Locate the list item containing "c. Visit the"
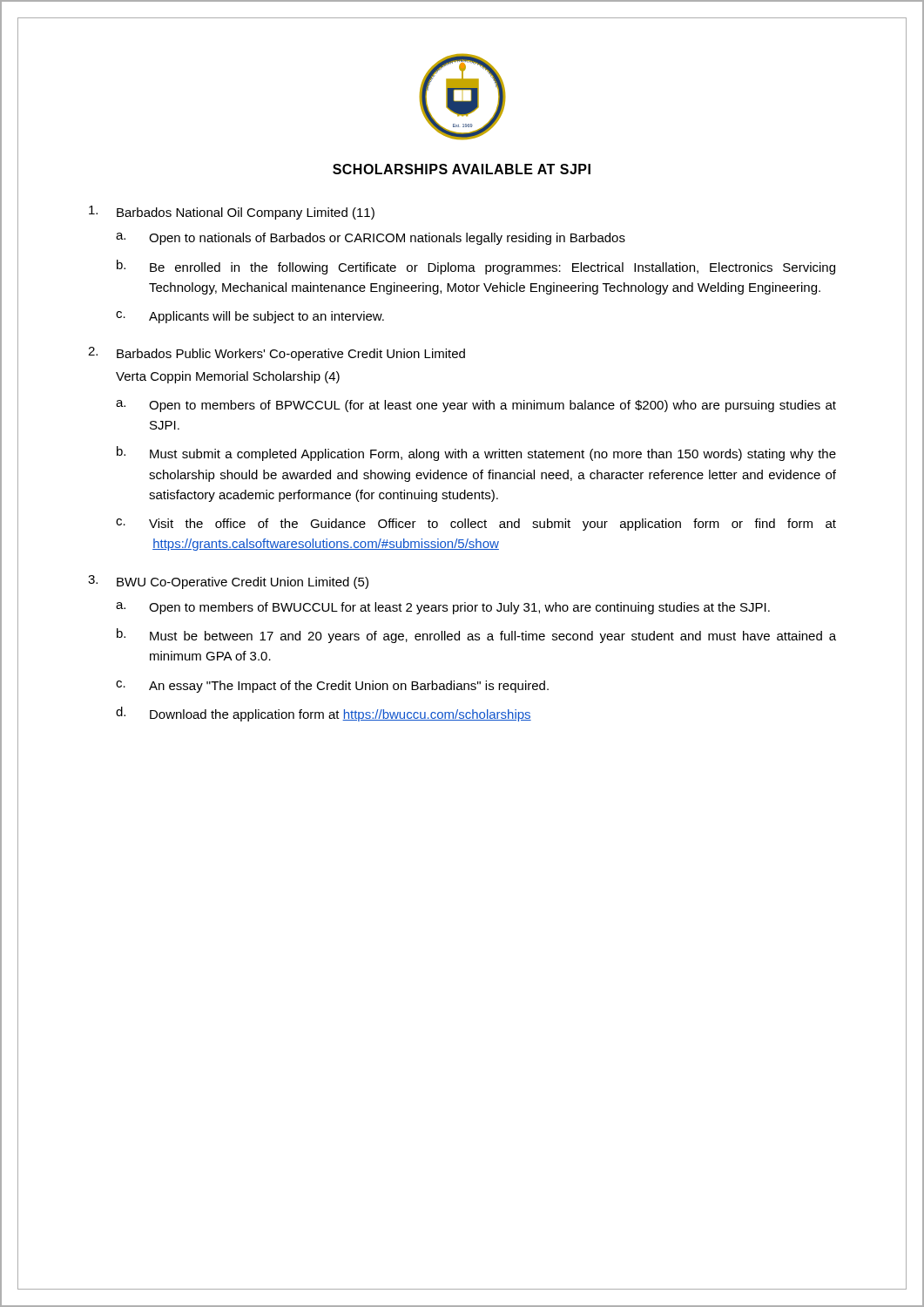 coord(476,534)
